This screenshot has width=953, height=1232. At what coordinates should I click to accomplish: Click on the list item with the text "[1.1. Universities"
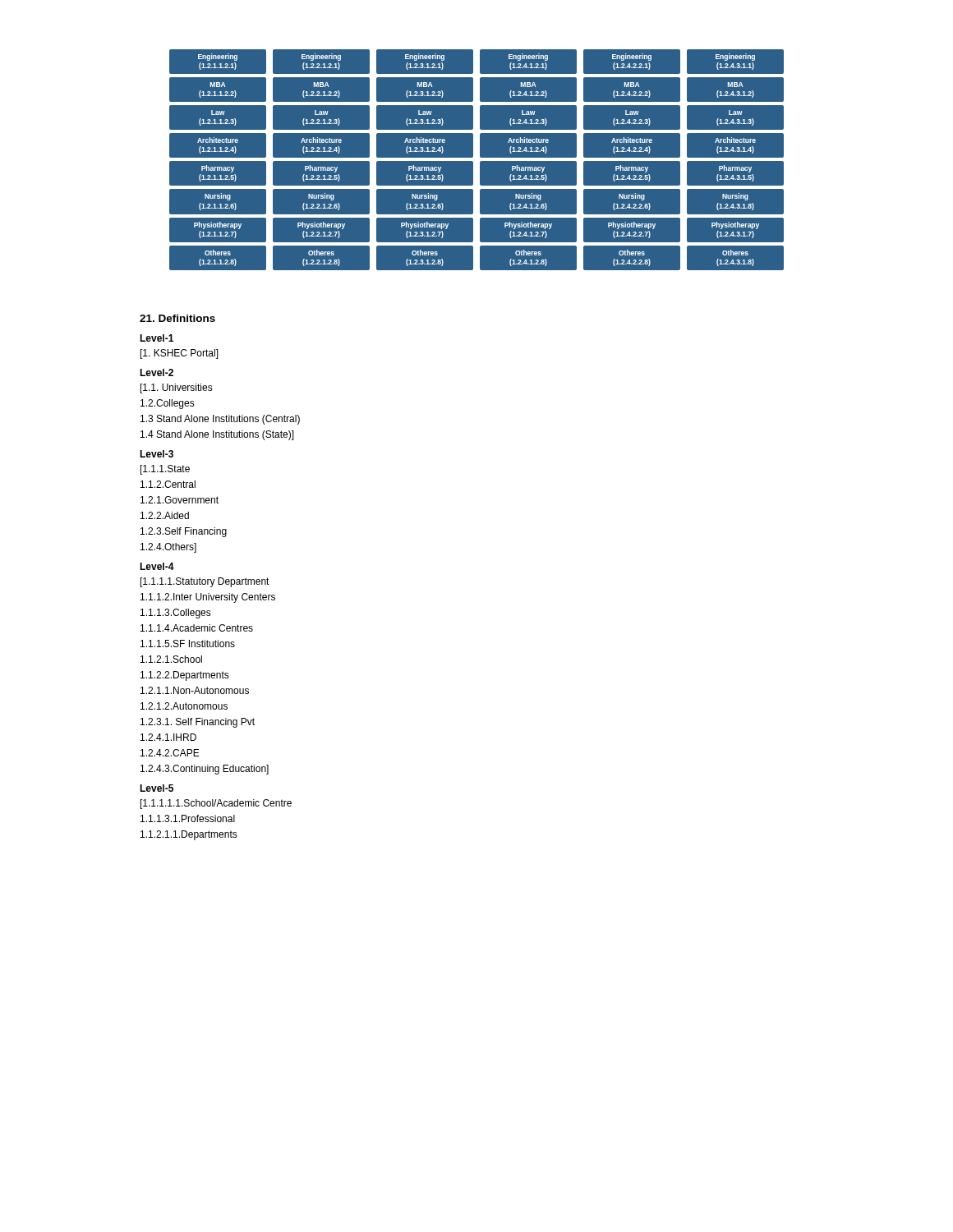pos(176,388)
